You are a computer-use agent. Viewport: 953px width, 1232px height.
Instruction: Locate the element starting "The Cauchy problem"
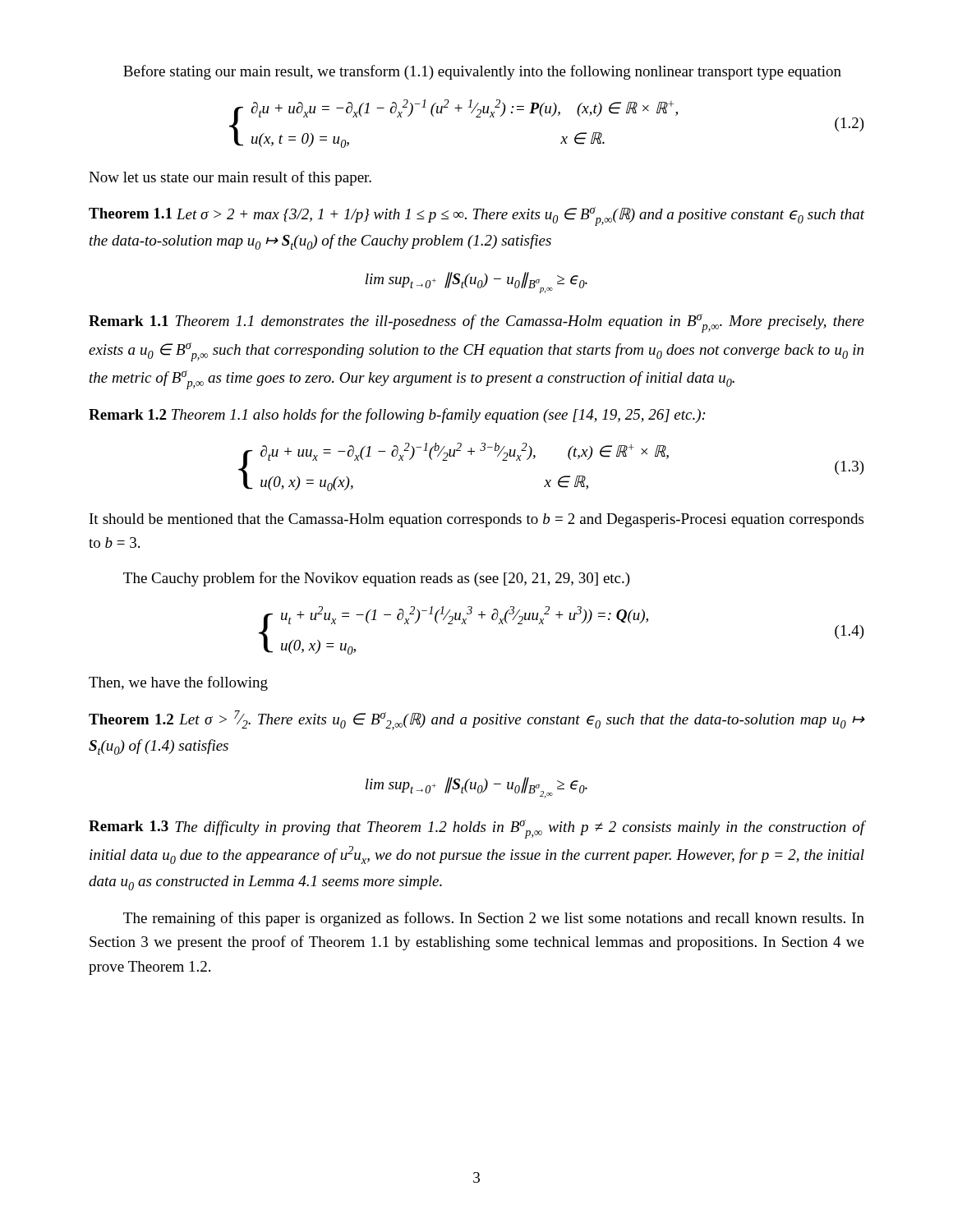pos(476,578)
